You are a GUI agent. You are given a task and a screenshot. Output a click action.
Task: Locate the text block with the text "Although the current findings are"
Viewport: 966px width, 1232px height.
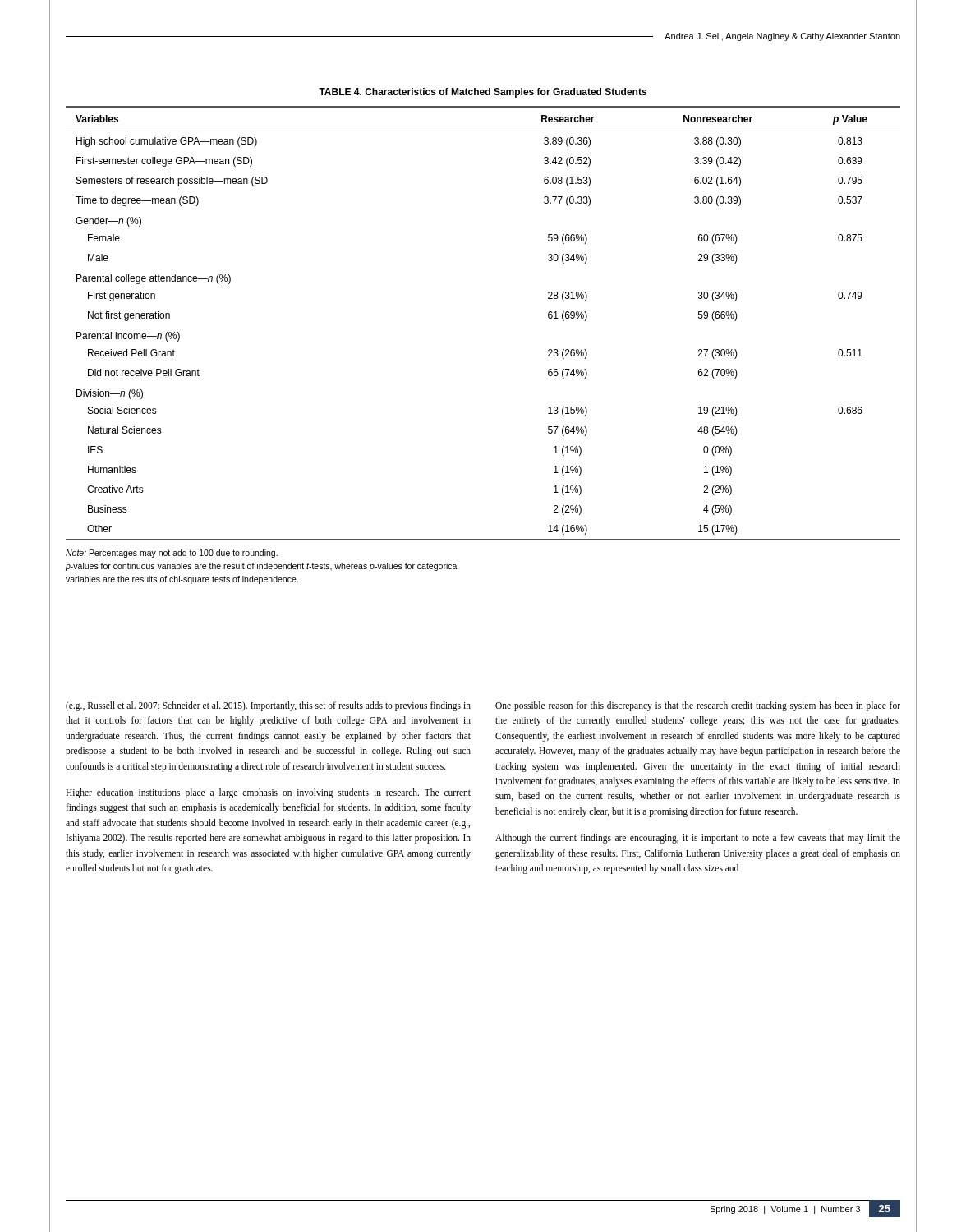click(698, 853)
